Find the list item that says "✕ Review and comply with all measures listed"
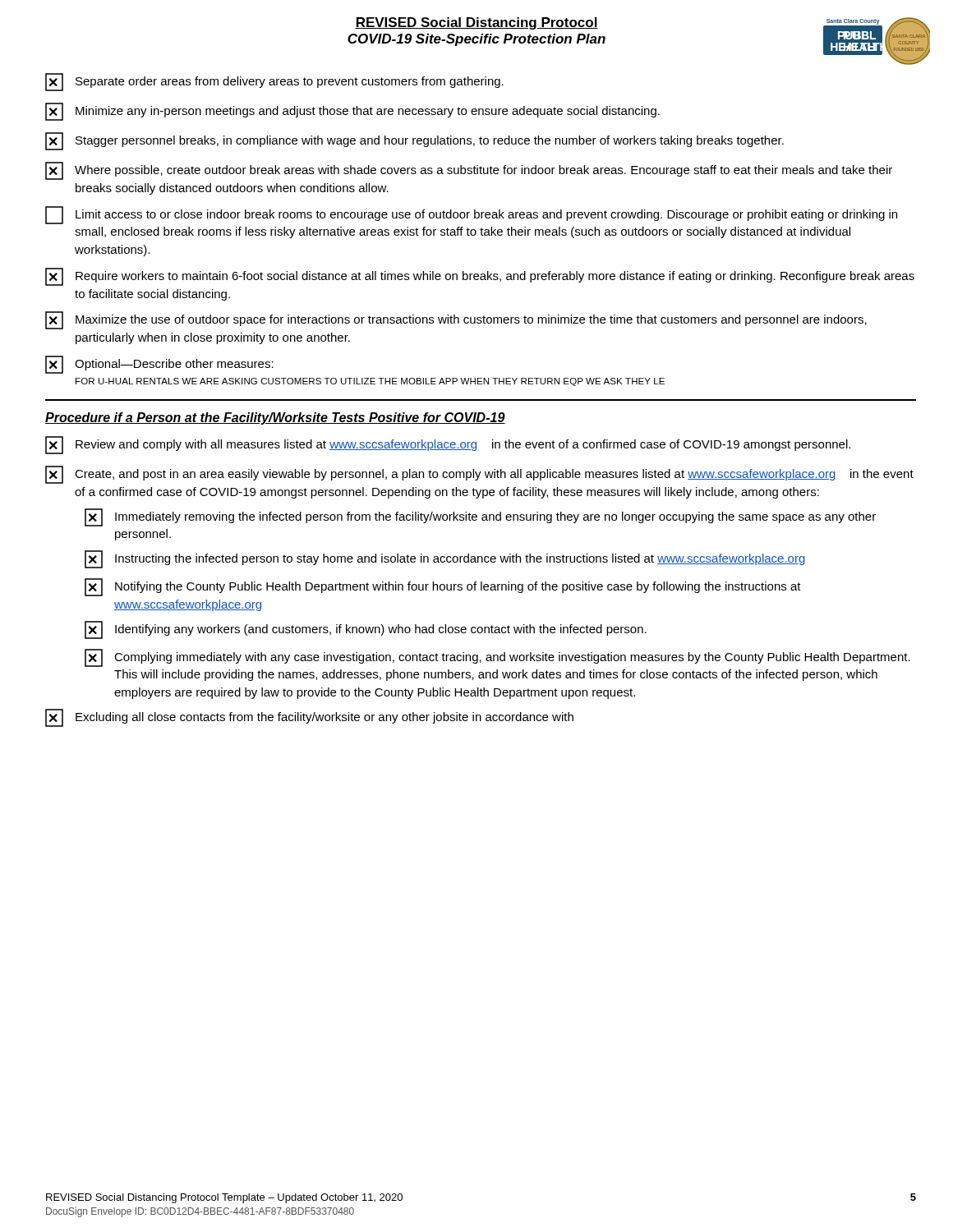Image resolution: width=953 pixels, height=1232 pixels. pos(481,446)
